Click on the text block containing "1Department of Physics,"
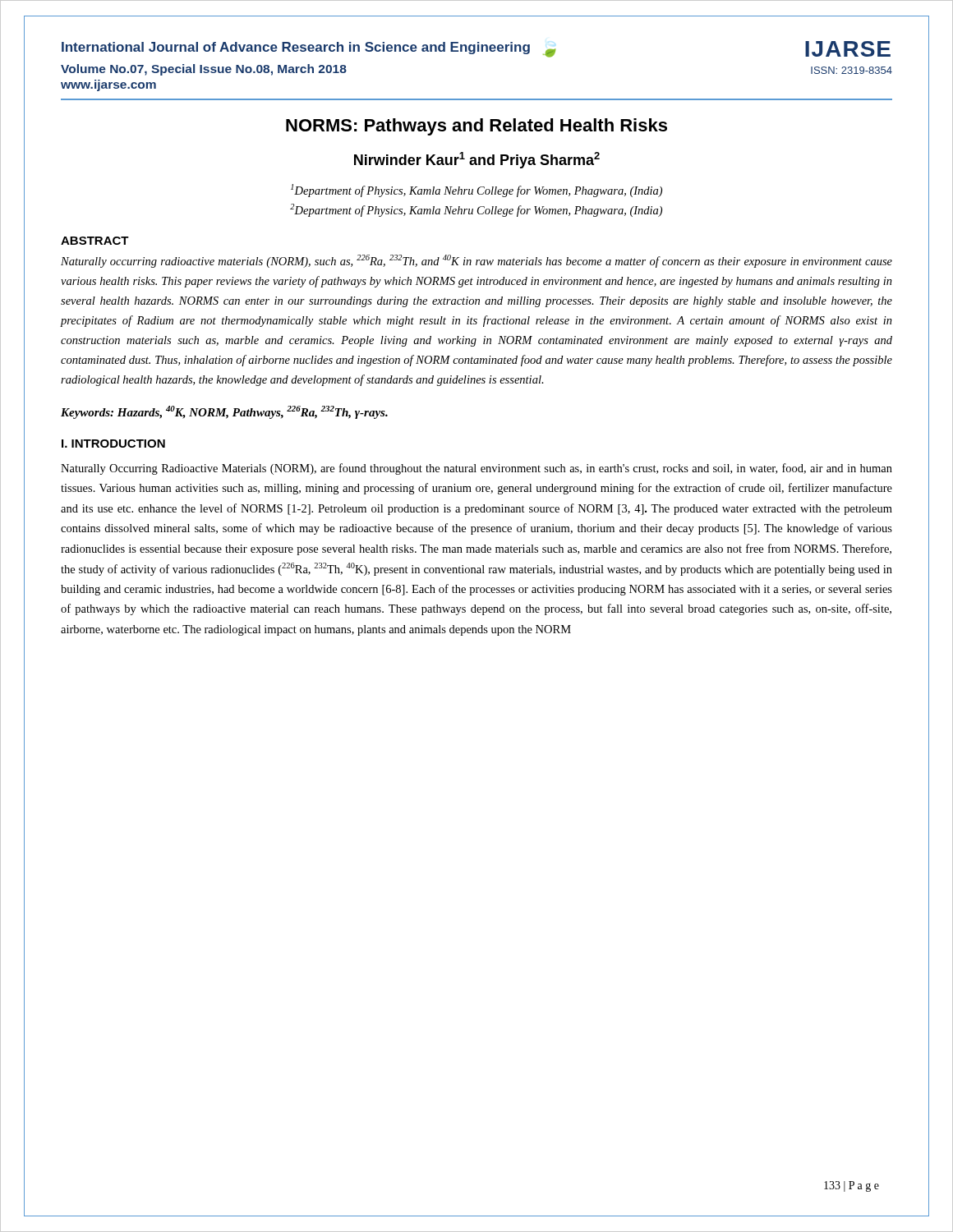Screen dimensions: 1232x953 tap(476, 200)
